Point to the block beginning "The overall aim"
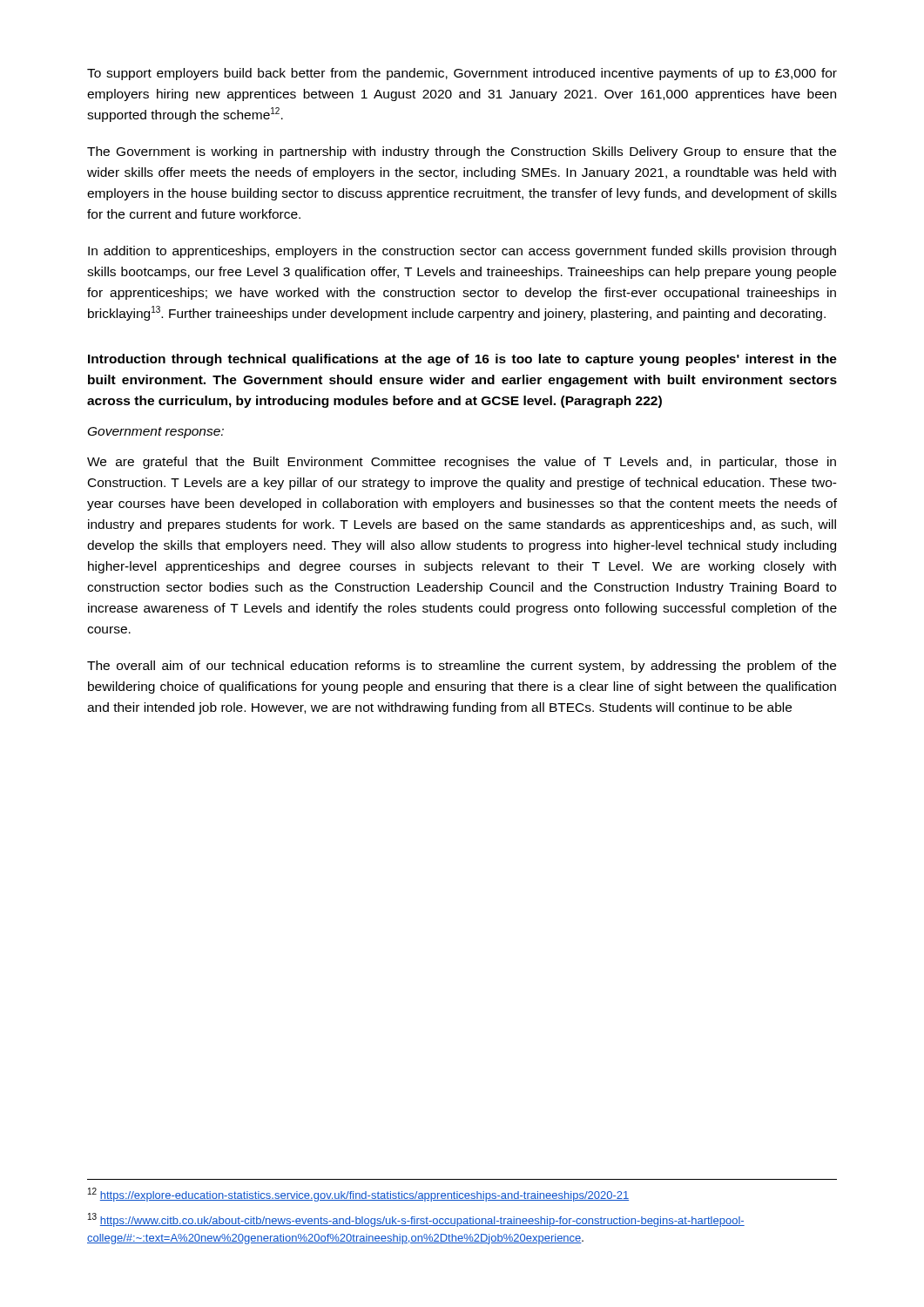This screenshot has width=924, height=1307. pos(462,687)
